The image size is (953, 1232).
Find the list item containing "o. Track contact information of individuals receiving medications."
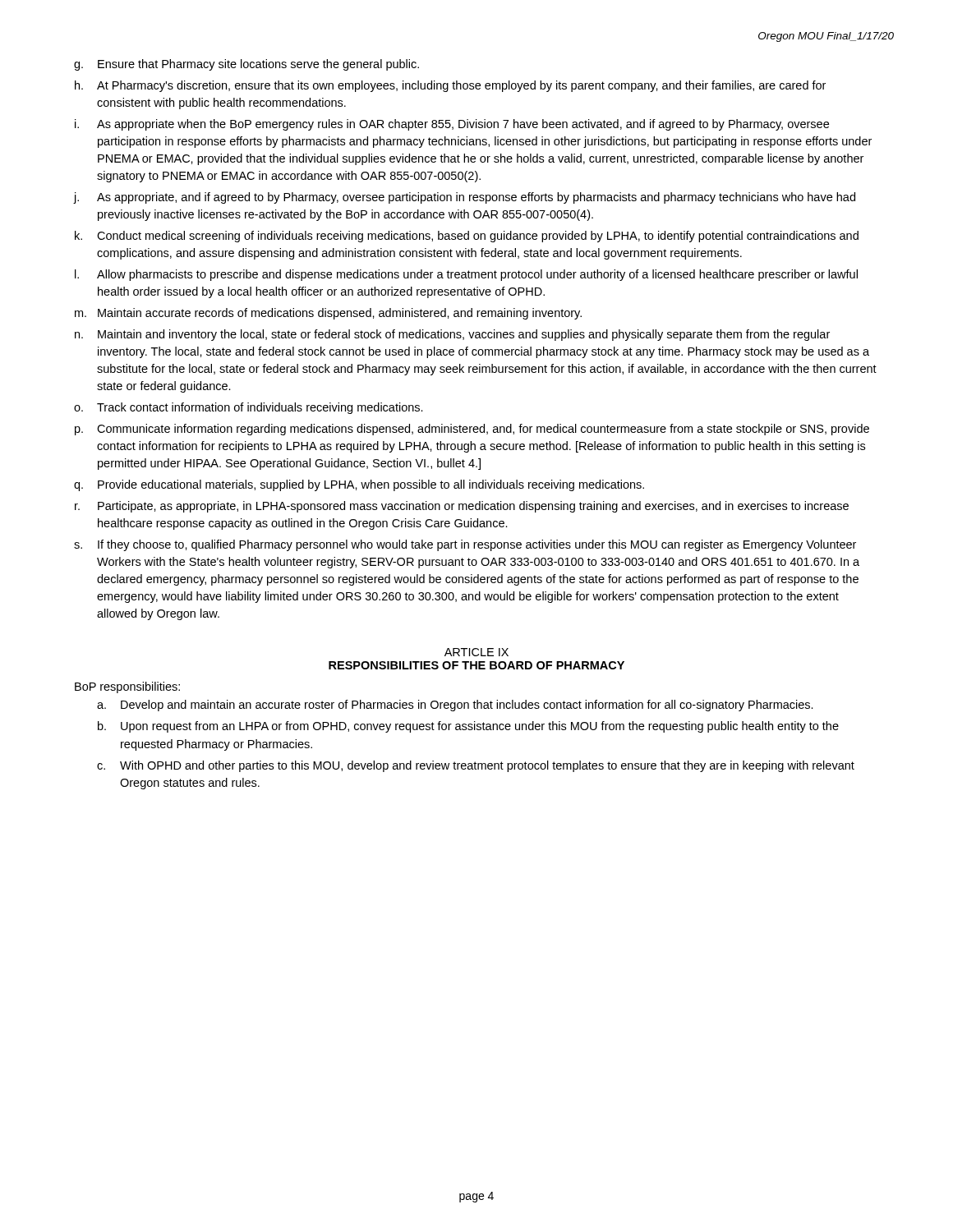click(x=249, y=408)
